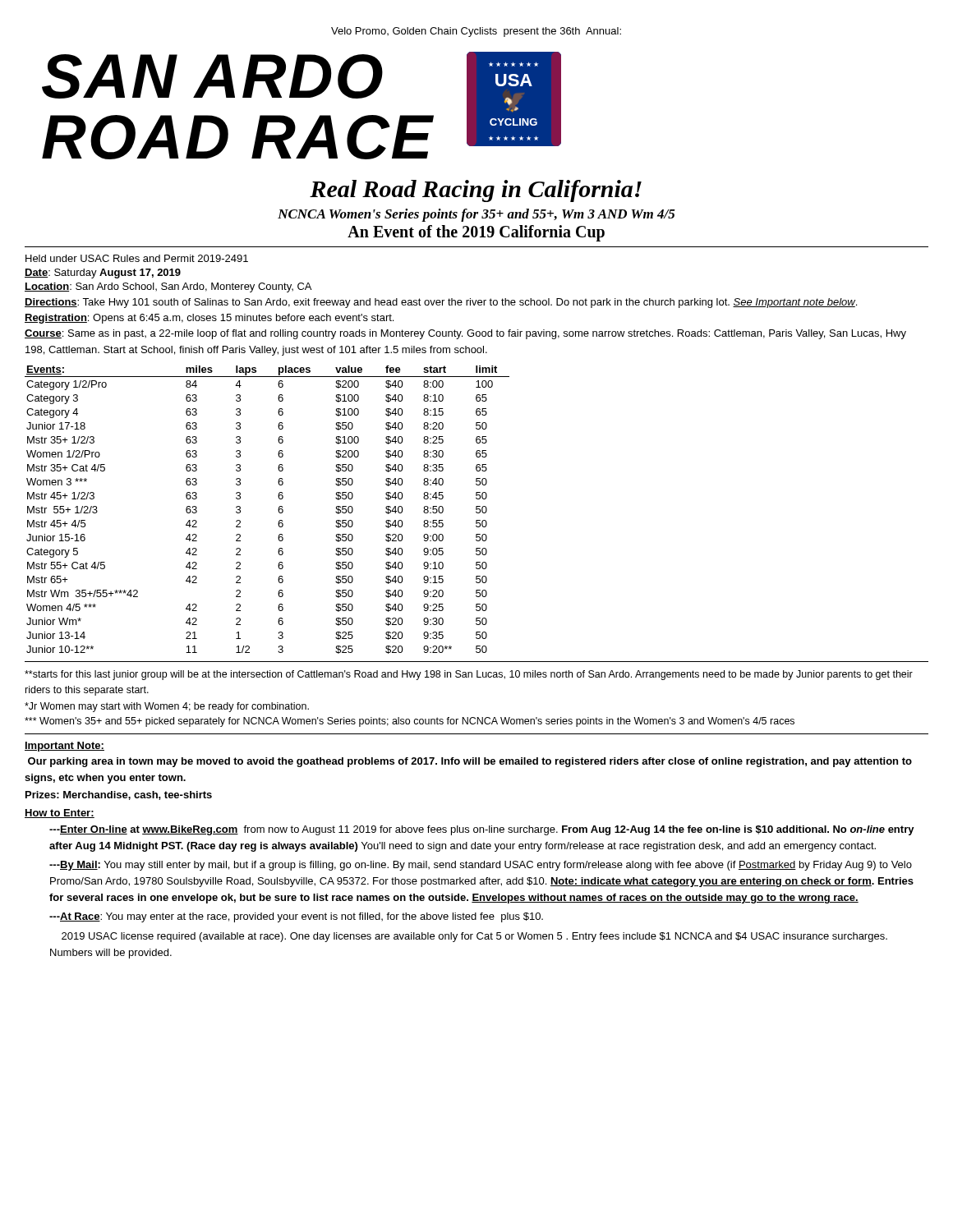The height and width of the screenshot is (1232, 953).
Task: Locate the logo
Action: point(514,100)
